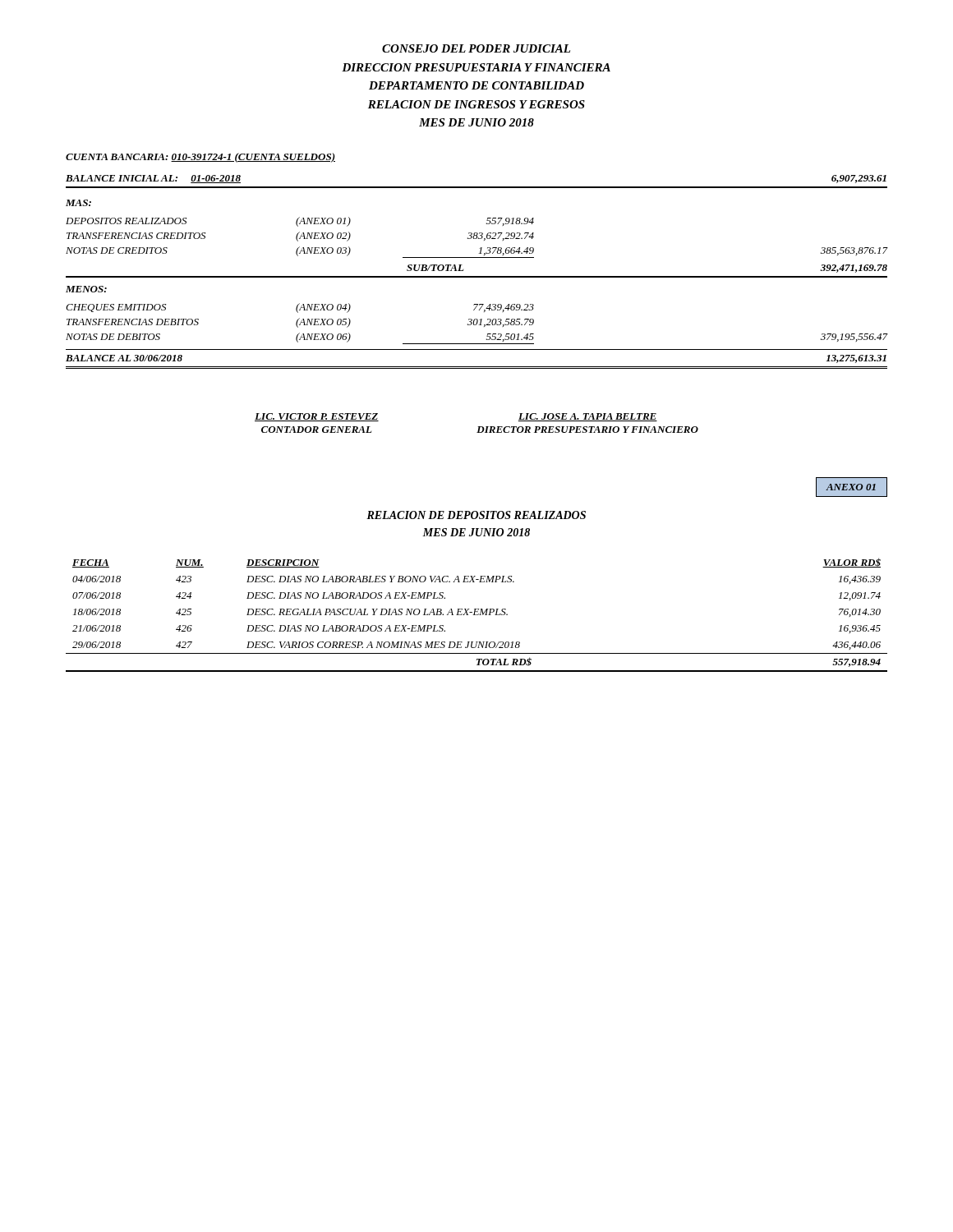Find the title with the text "RELACION DE DEPOSITOS"
The height and width of the screenshot is (1232, 953).
click(x=476, y=524)
